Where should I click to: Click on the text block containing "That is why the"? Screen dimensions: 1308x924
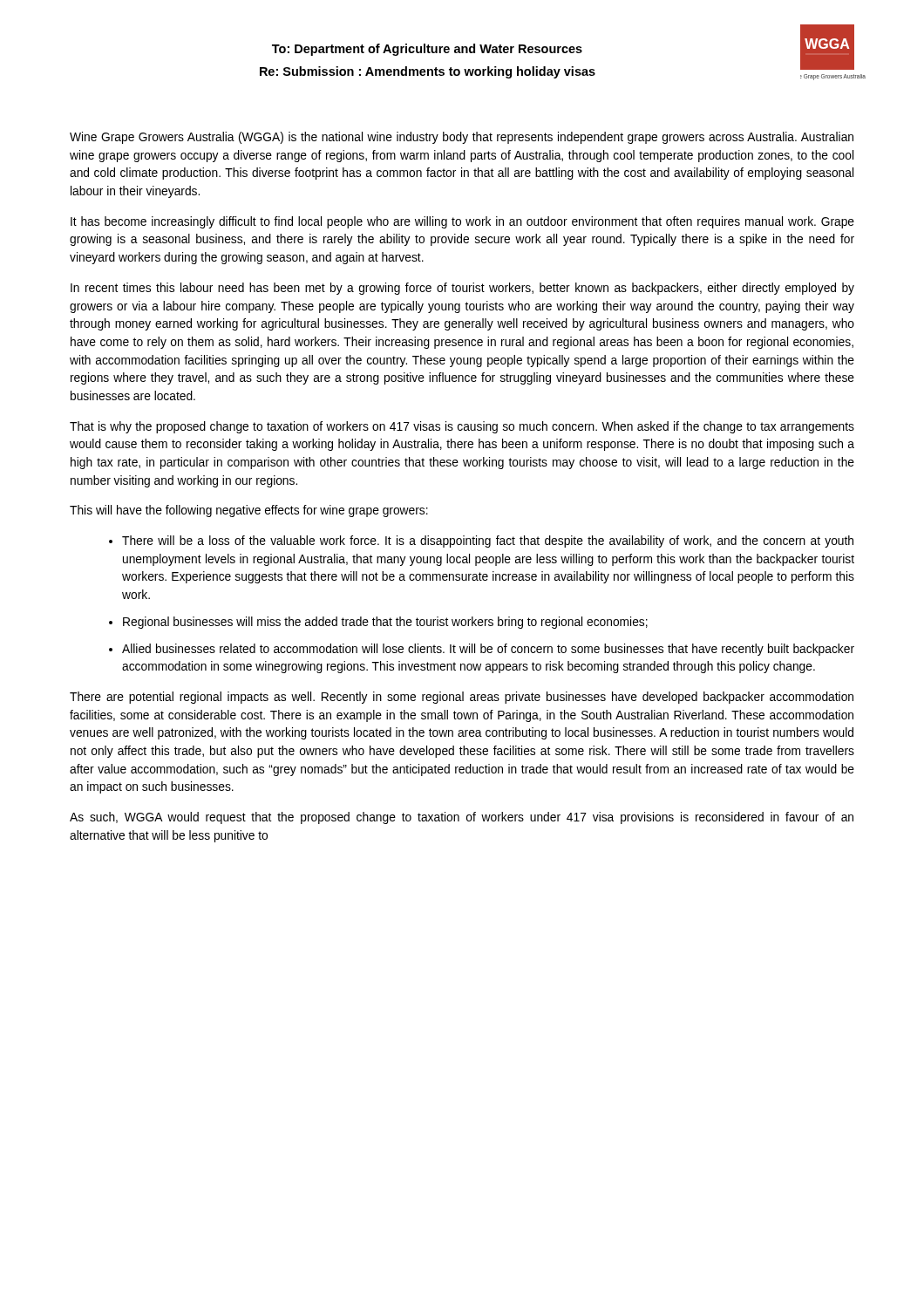tap(462, 454)
